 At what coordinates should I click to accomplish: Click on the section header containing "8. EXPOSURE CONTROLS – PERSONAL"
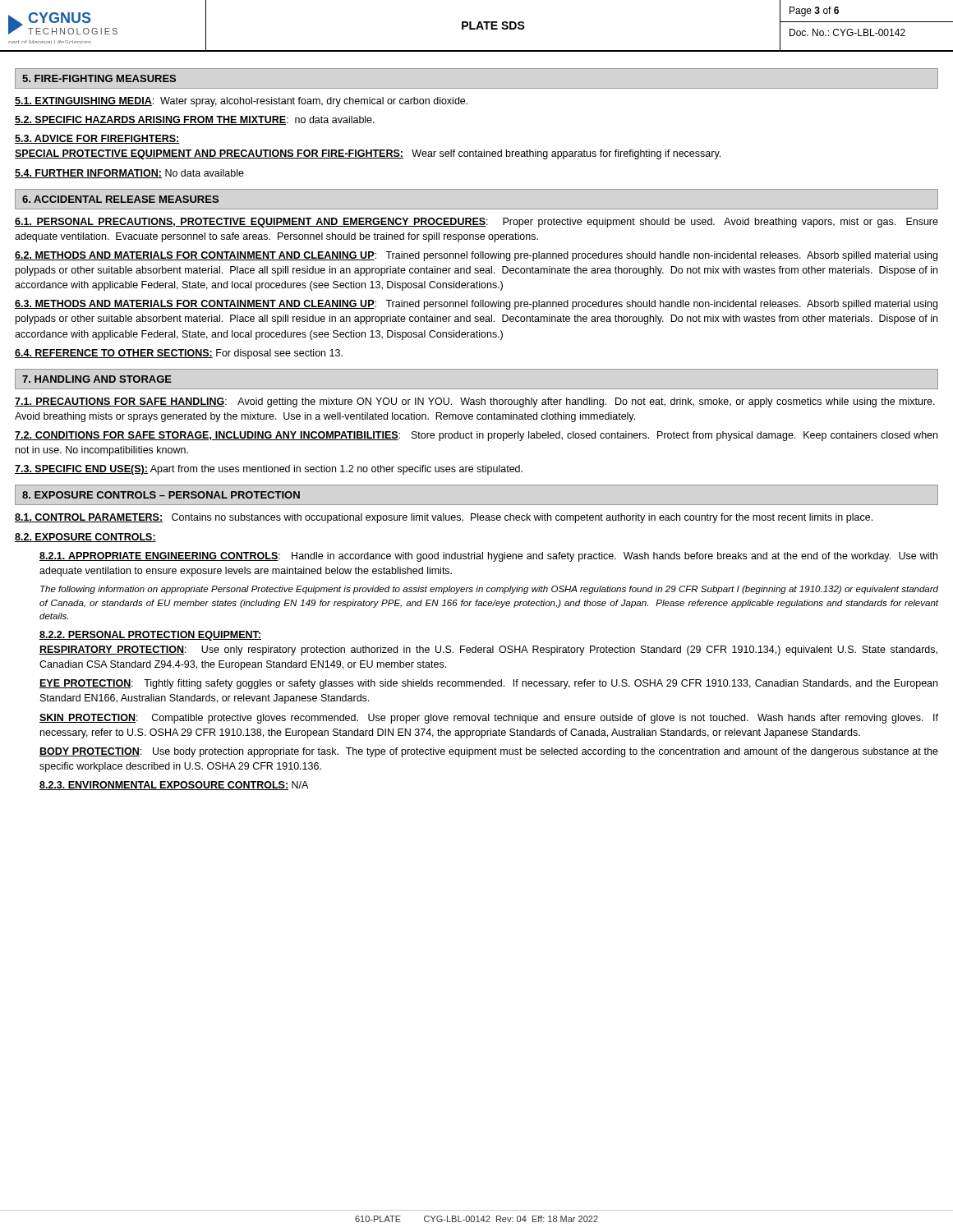(x=161, y=495)
